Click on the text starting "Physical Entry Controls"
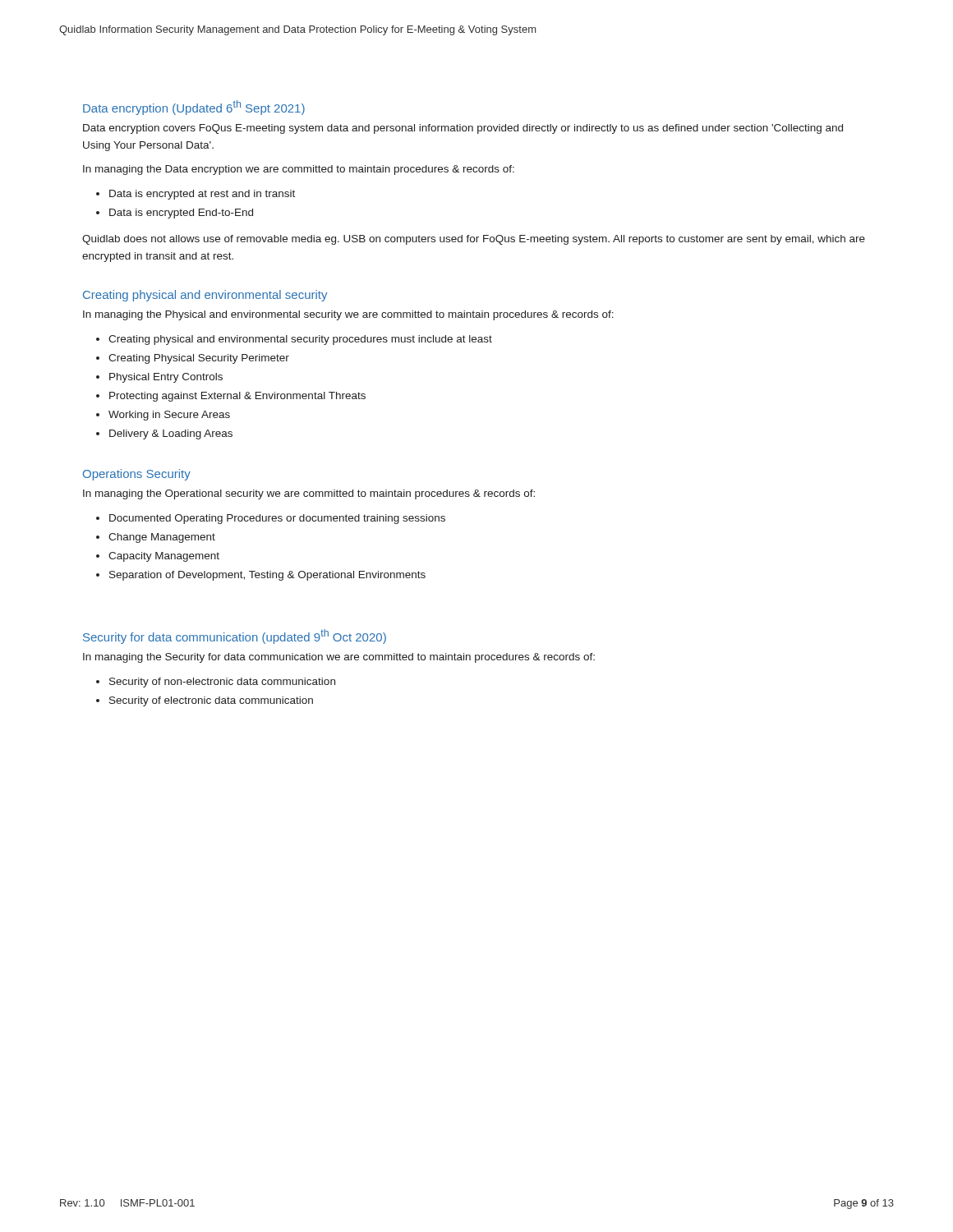 (166, 377)
